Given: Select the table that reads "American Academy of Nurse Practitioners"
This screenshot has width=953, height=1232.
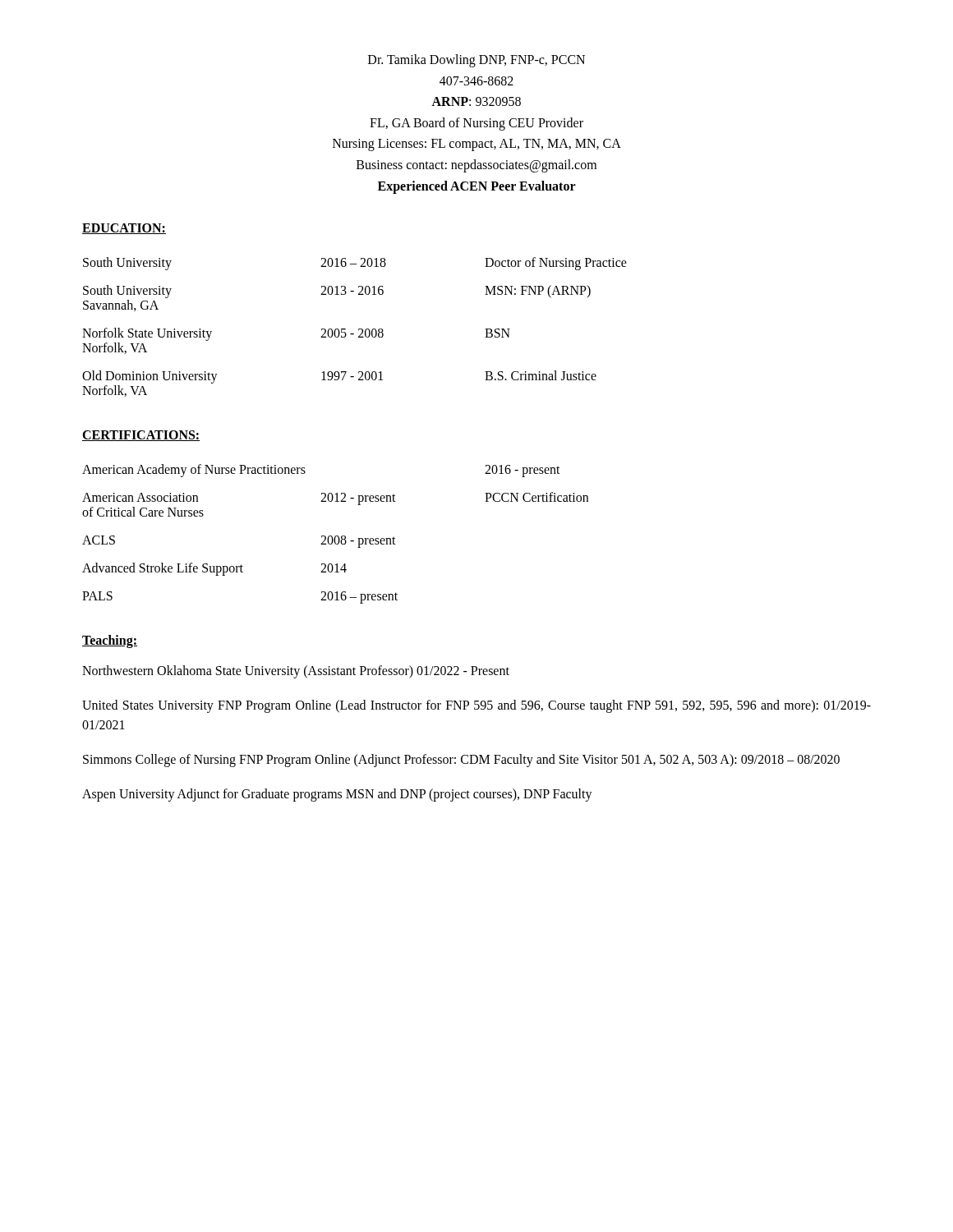Looking at the screenshot, I should [x=476, y=533].
